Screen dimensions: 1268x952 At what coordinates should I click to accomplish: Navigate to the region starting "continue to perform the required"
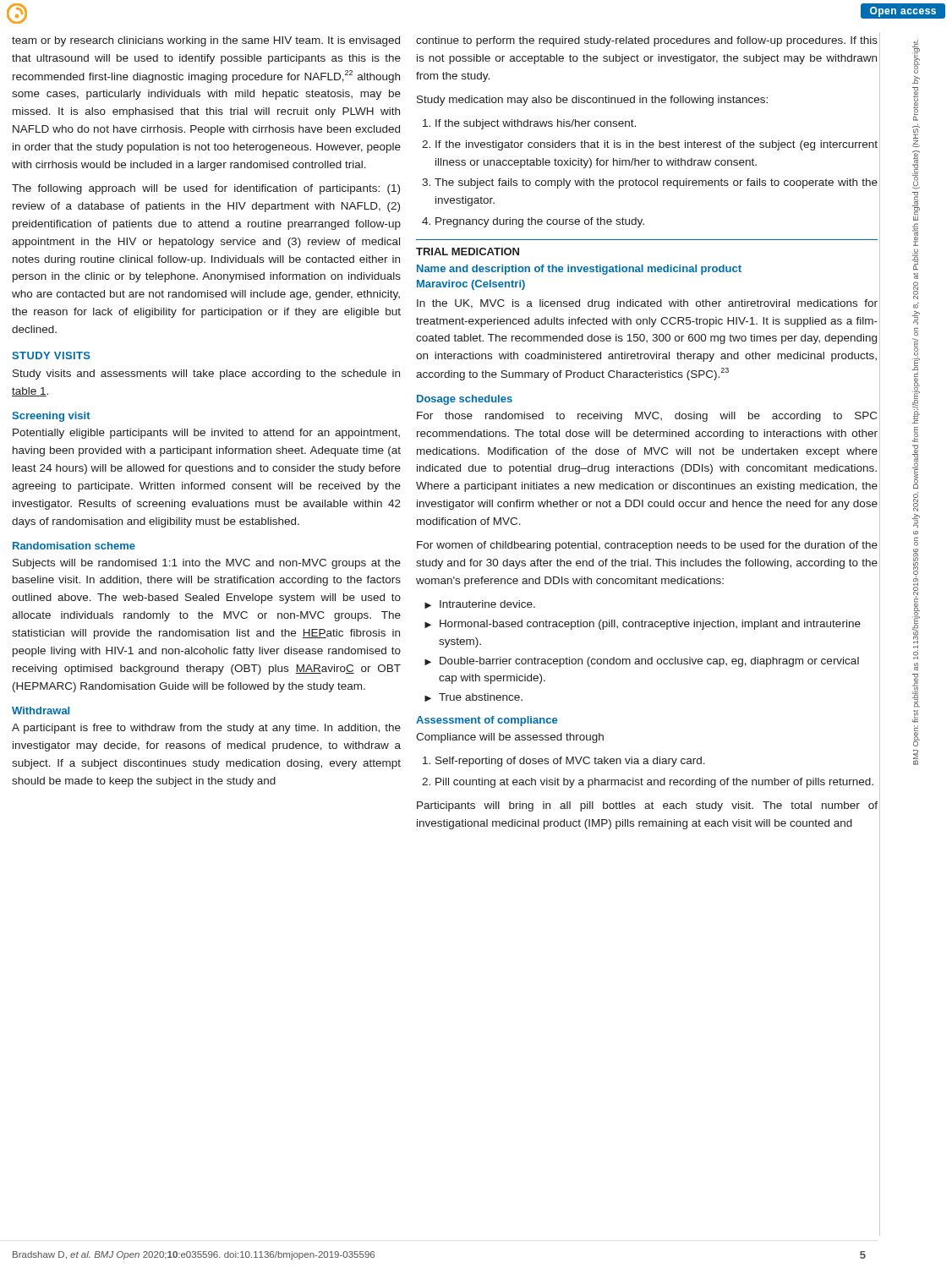(x=647, y=59)
